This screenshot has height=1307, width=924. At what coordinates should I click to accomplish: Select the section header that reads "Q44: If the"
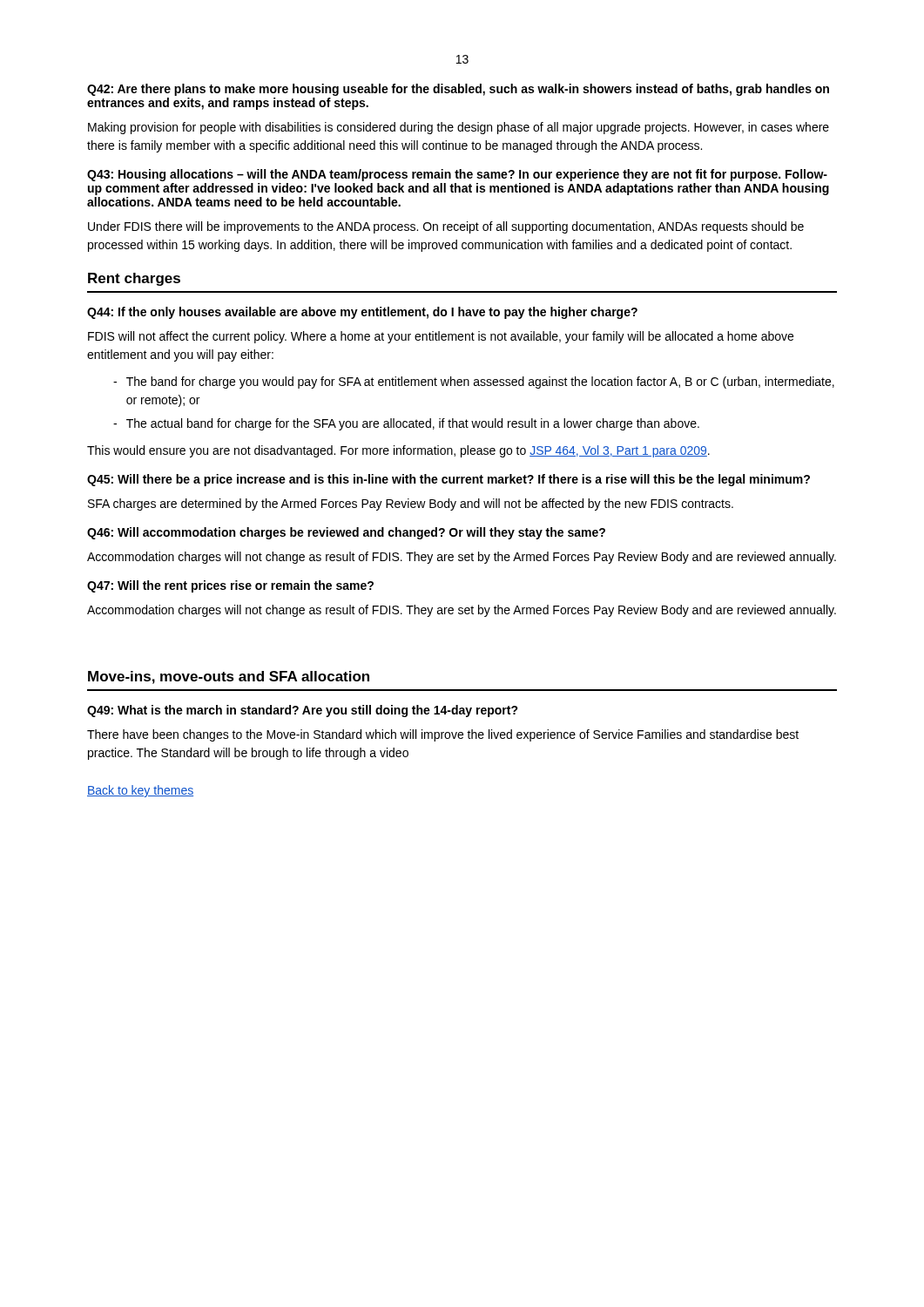pyautogui.click(x=363, y=312)
